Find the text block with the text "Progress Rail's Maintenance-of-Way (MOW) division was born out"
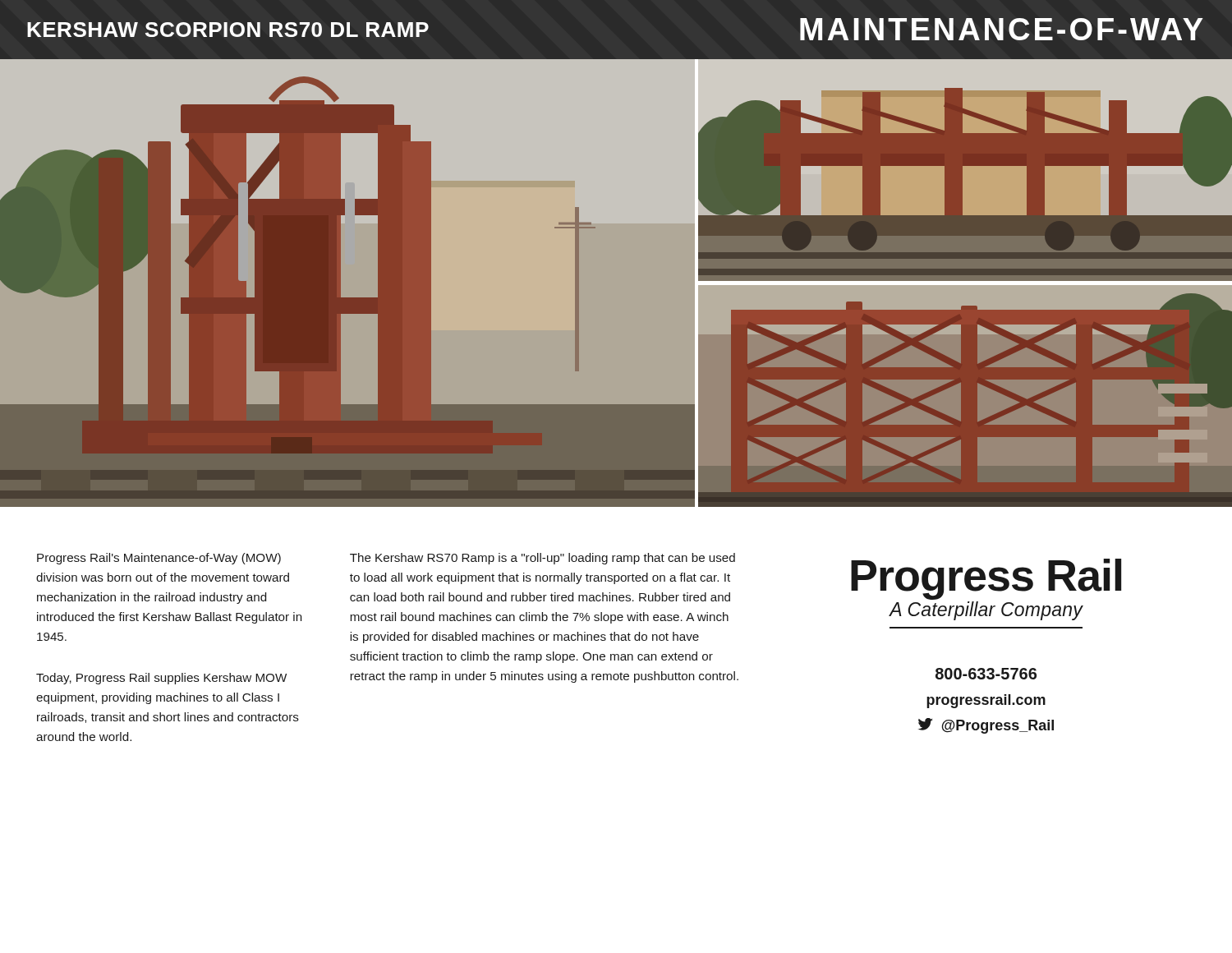1232x953 pixels. pos(169,597)
